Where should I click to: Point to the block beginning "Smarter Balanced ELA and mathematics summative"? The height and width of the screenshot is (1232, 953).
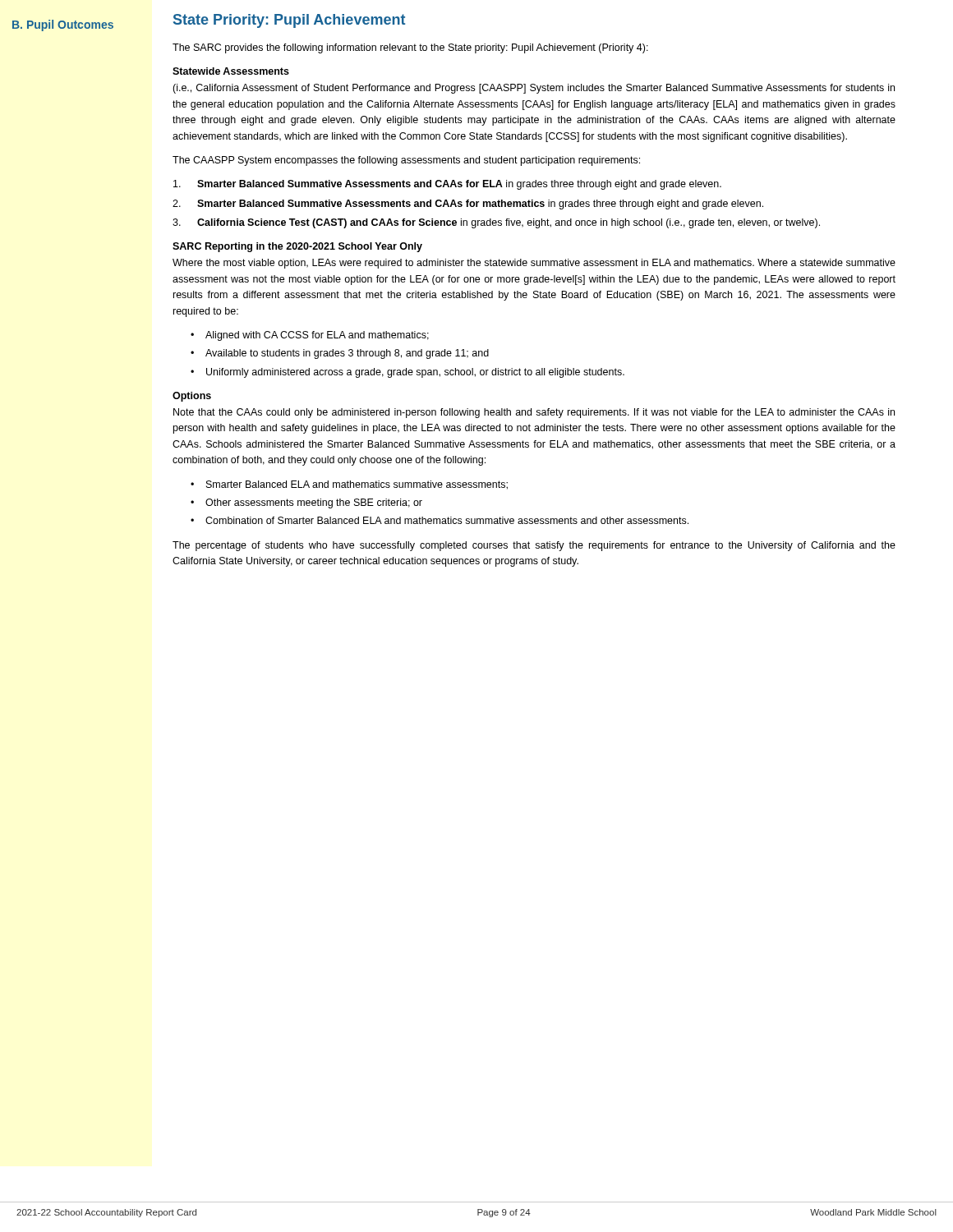[x=357, y=484]
